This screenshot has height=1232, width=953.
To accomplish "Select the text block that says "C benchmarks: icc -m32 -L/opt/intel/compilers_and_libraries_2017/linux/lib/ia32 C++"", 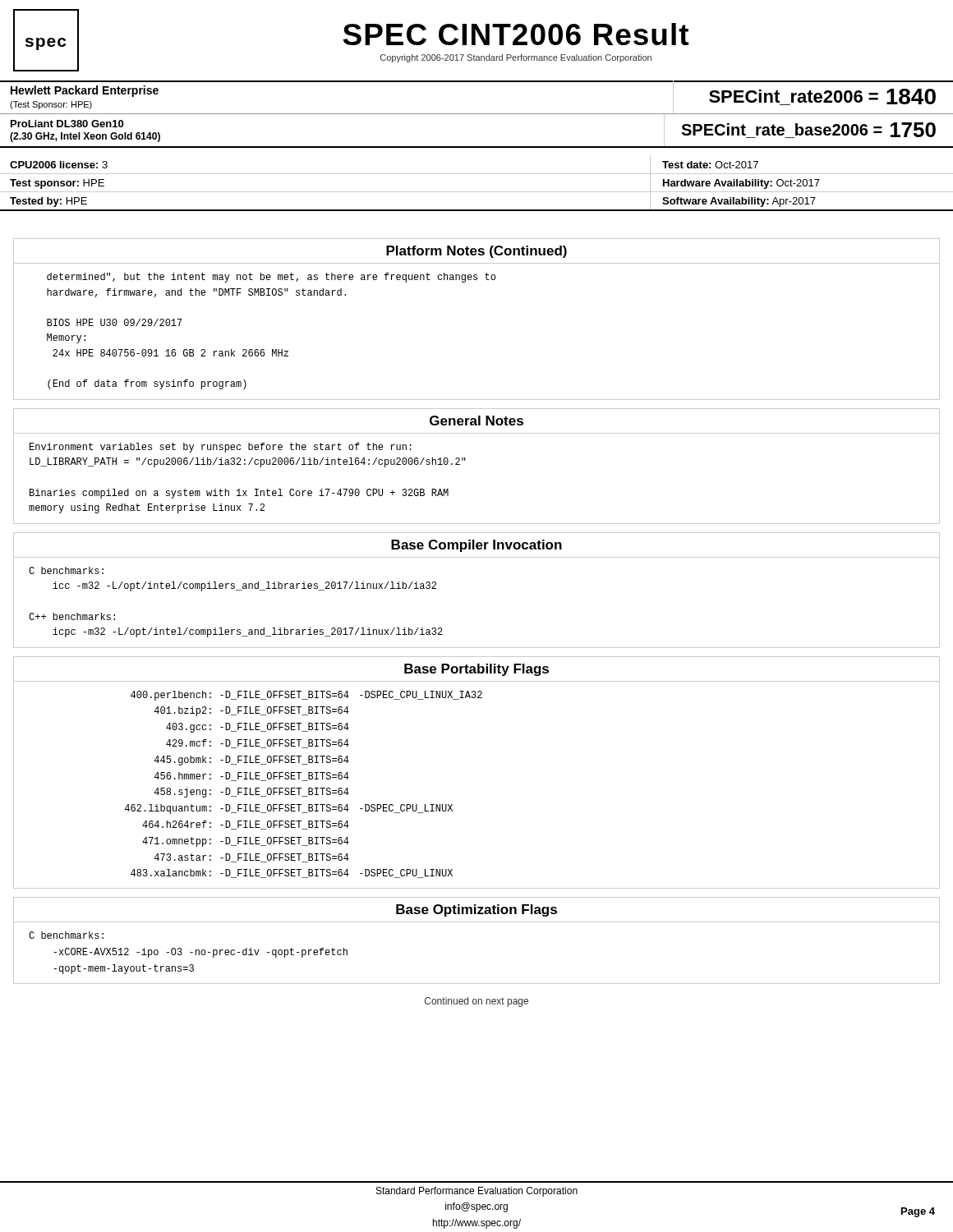I will pyautogui.click(x=66, y=570).
